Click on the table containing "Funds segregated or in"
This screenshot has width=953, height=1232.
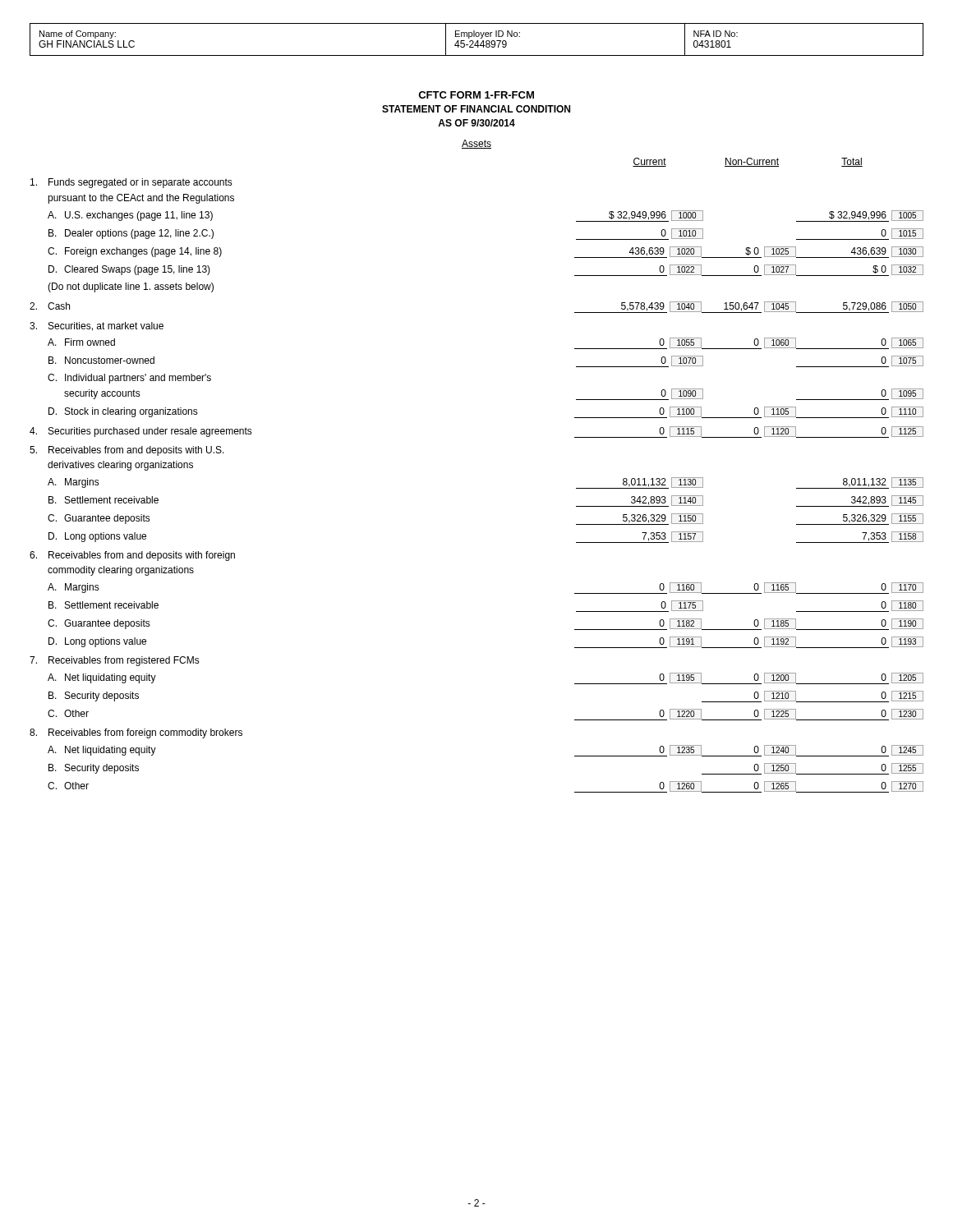[x=476, y=486]
